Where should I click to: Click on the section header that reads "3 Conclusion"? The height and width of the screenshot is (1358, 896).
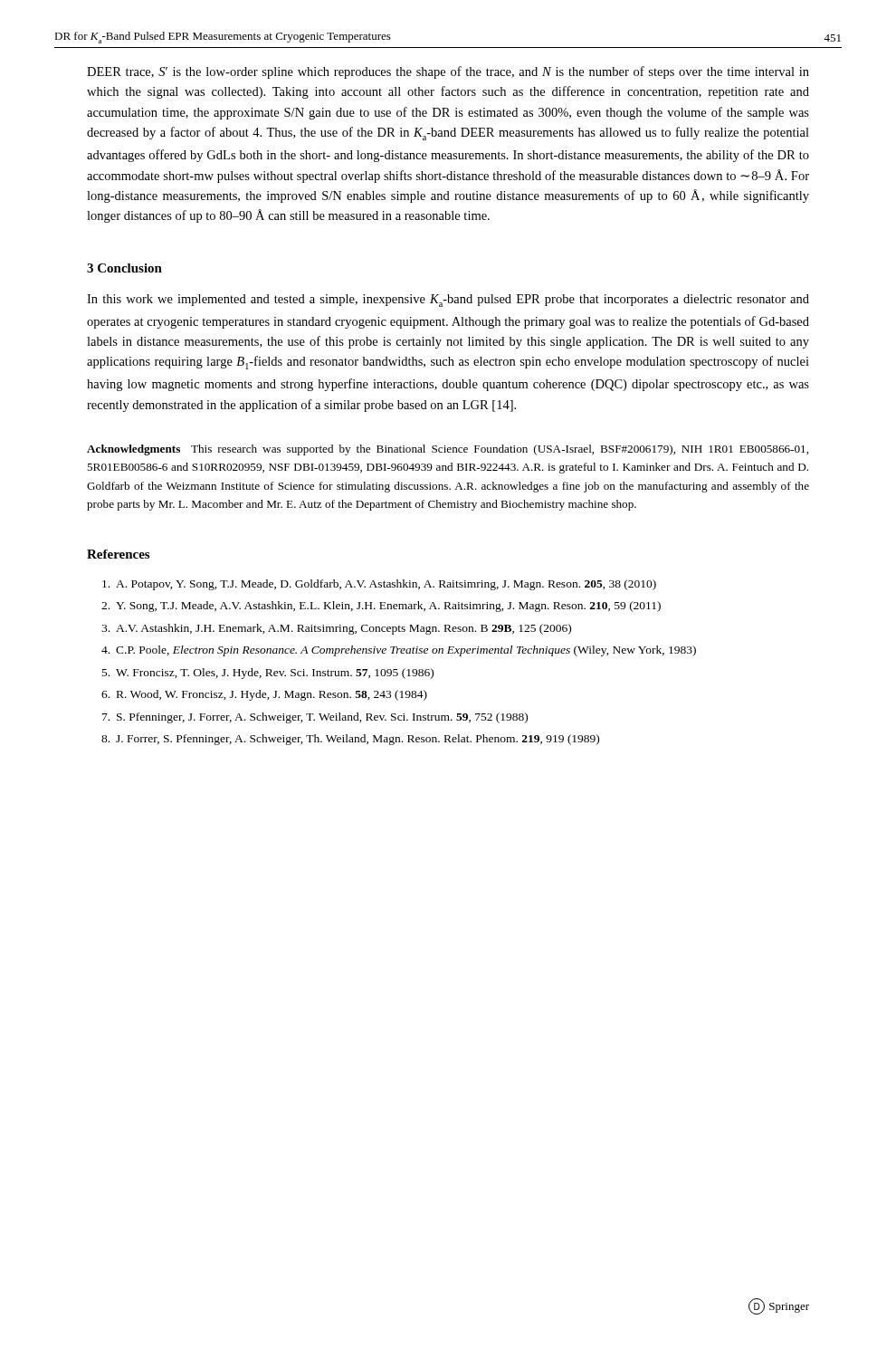pyautogui.click(x=124, y=268)
